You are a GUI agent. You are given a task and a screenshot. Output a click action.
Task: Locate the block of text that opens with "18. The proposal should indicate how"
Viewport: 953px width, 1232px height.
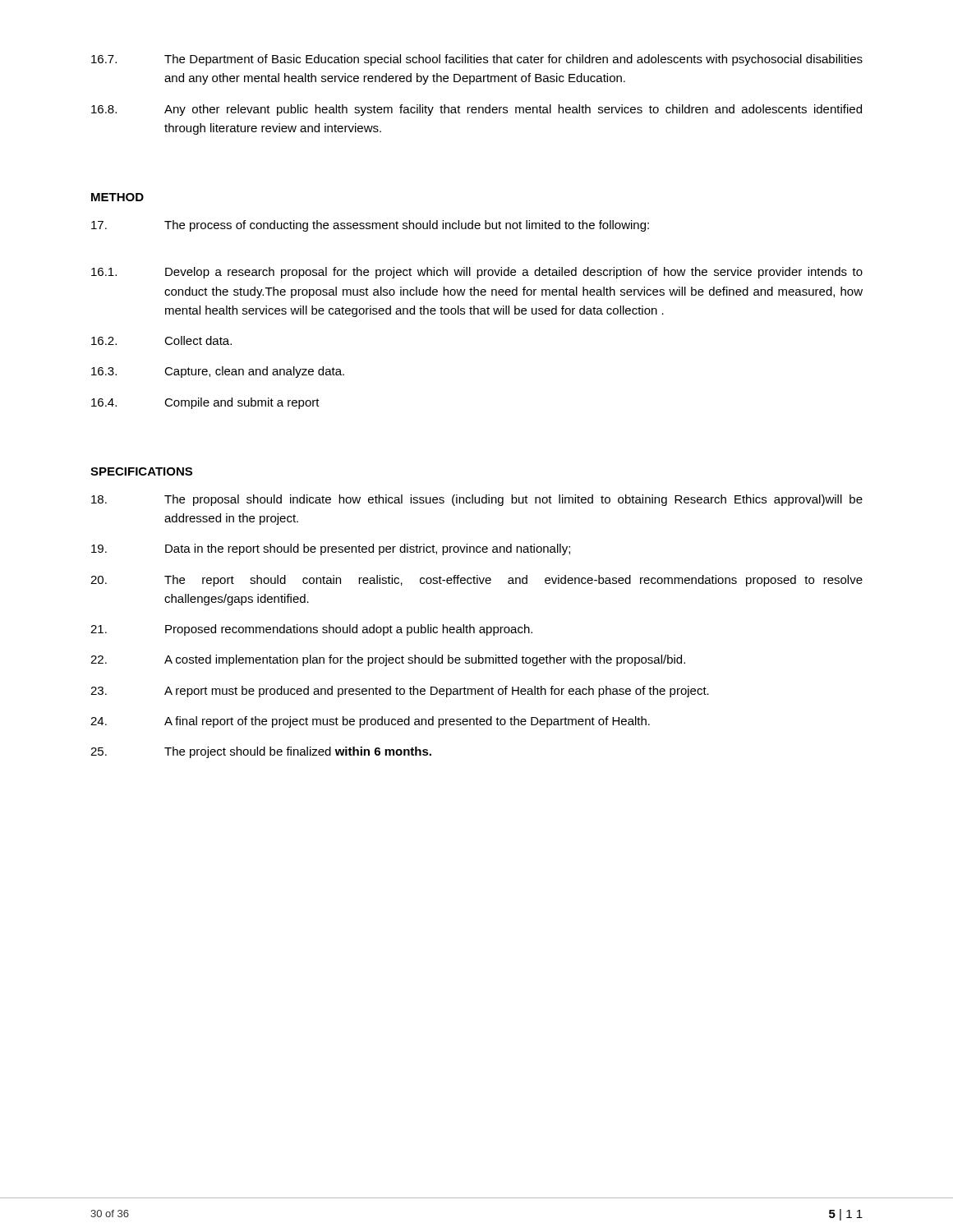pyautogui.click(x=476, y=508)
